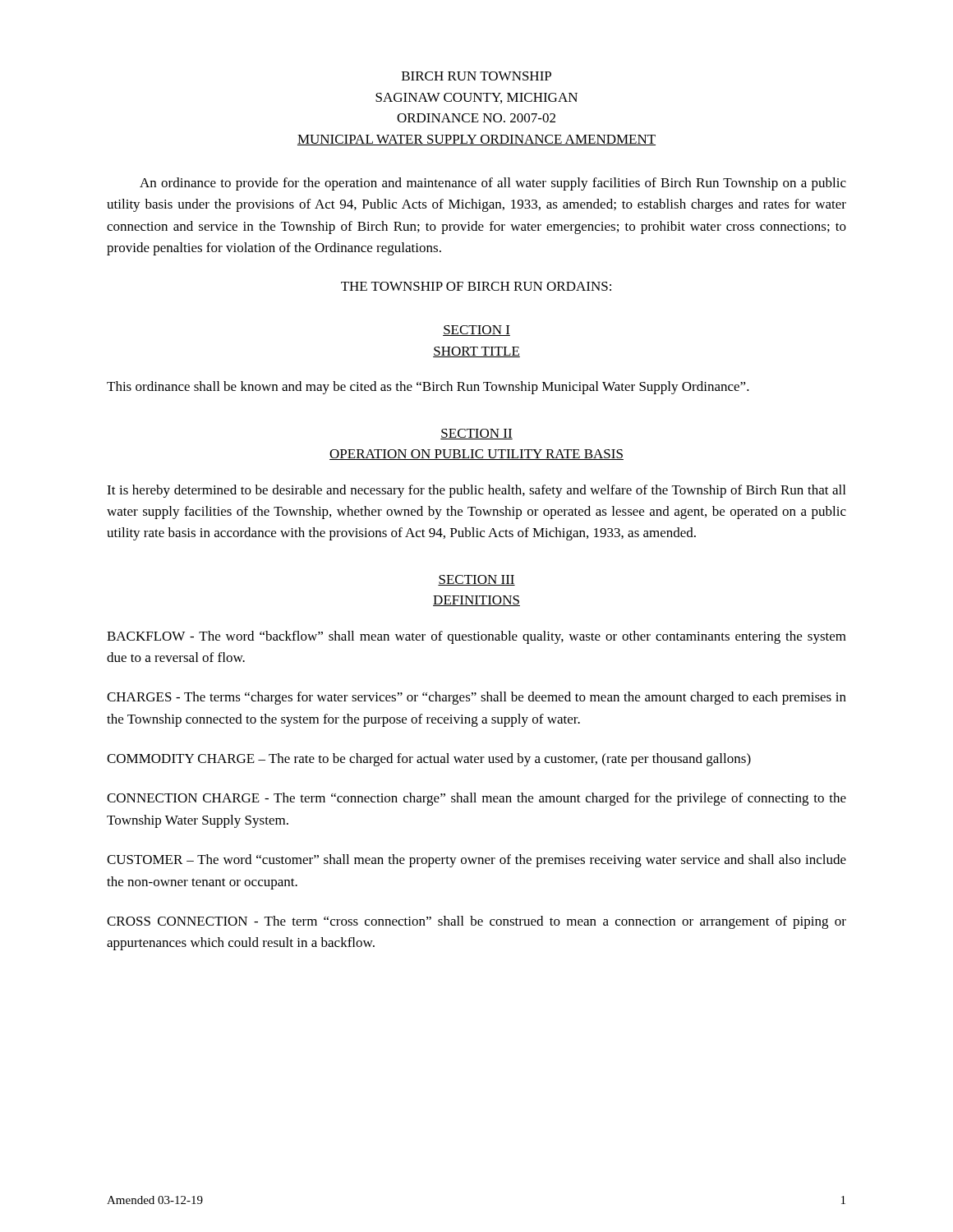
Task: Click on the text starting "BACKFLOW - The word “backflow” shall mean water"
Action: click(476, 647)
